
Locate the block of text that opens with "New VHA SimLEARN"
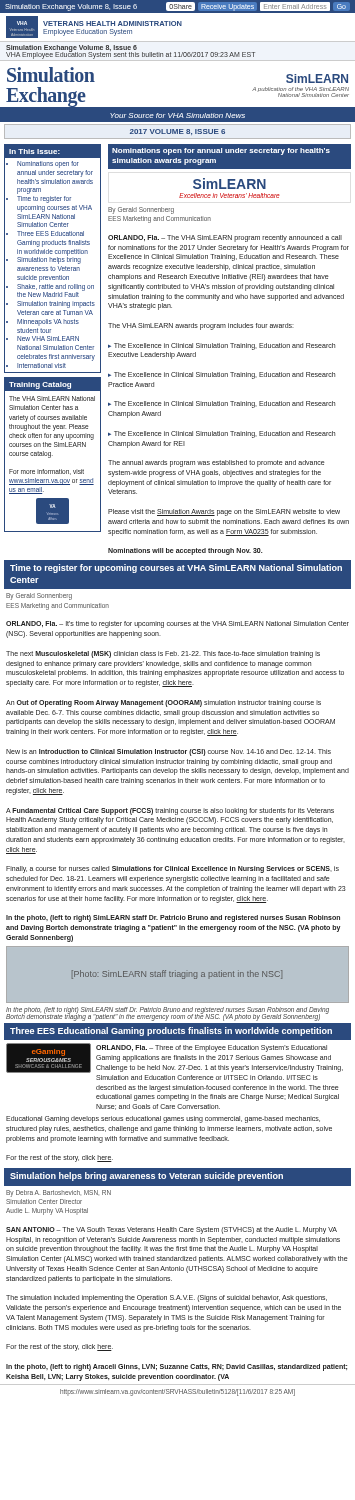[56, 348]
